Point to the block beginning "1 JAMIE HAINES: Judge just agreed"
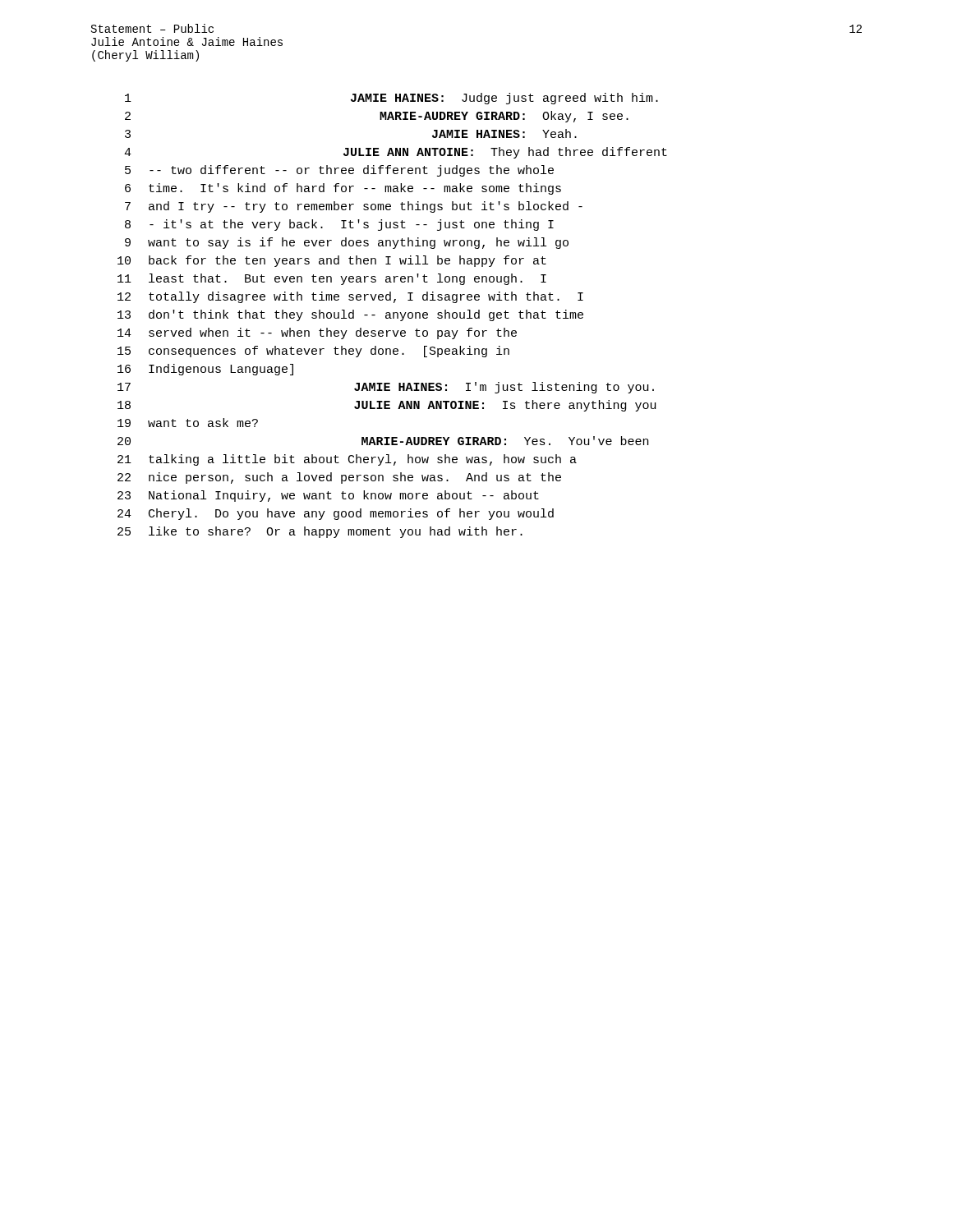Viewport: 953px width, 1232px height. pyautogui.click(x=476, y=99)
